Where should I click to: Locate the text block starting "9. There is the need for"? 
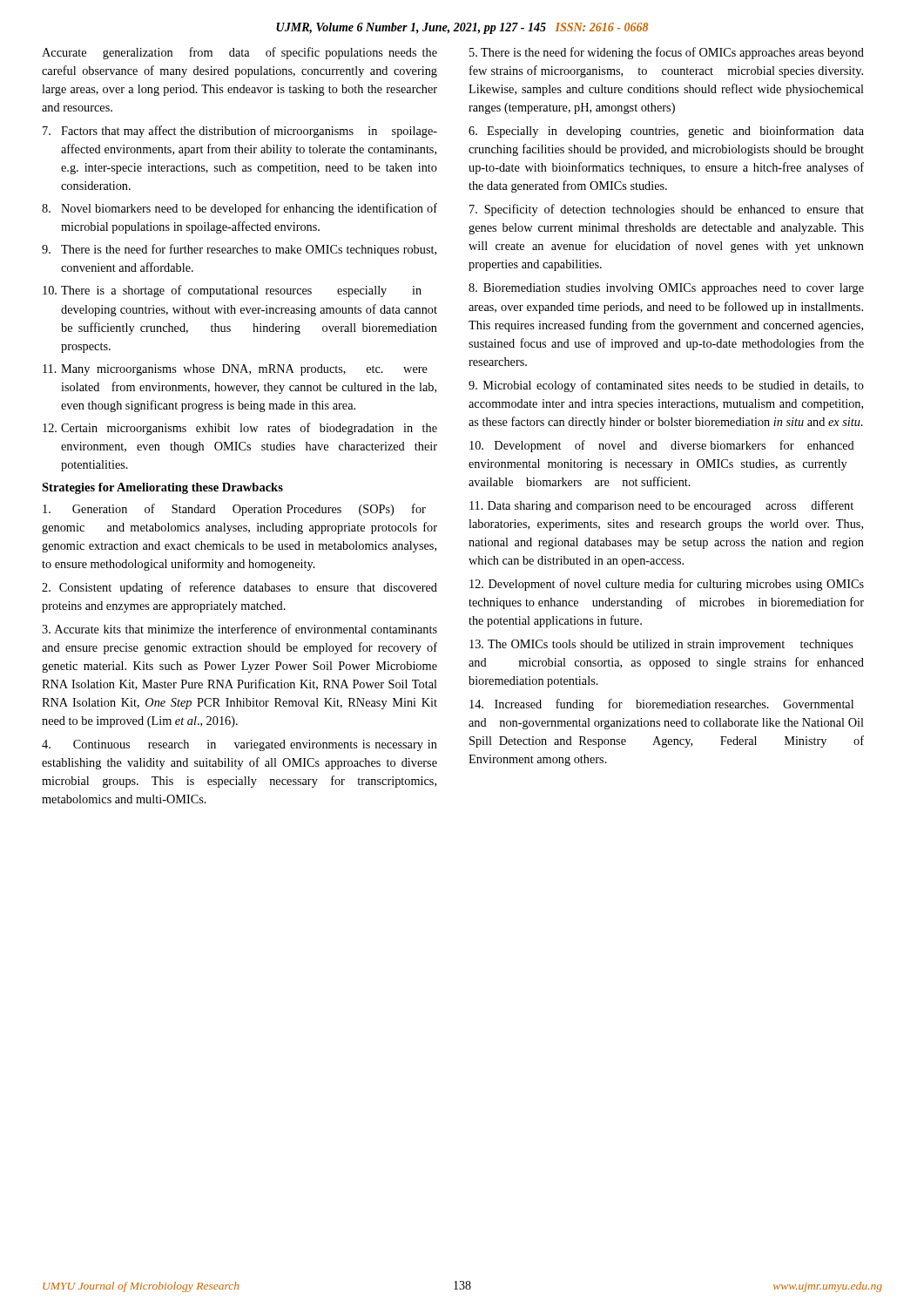pyautogui.click(x=239, y=259)
